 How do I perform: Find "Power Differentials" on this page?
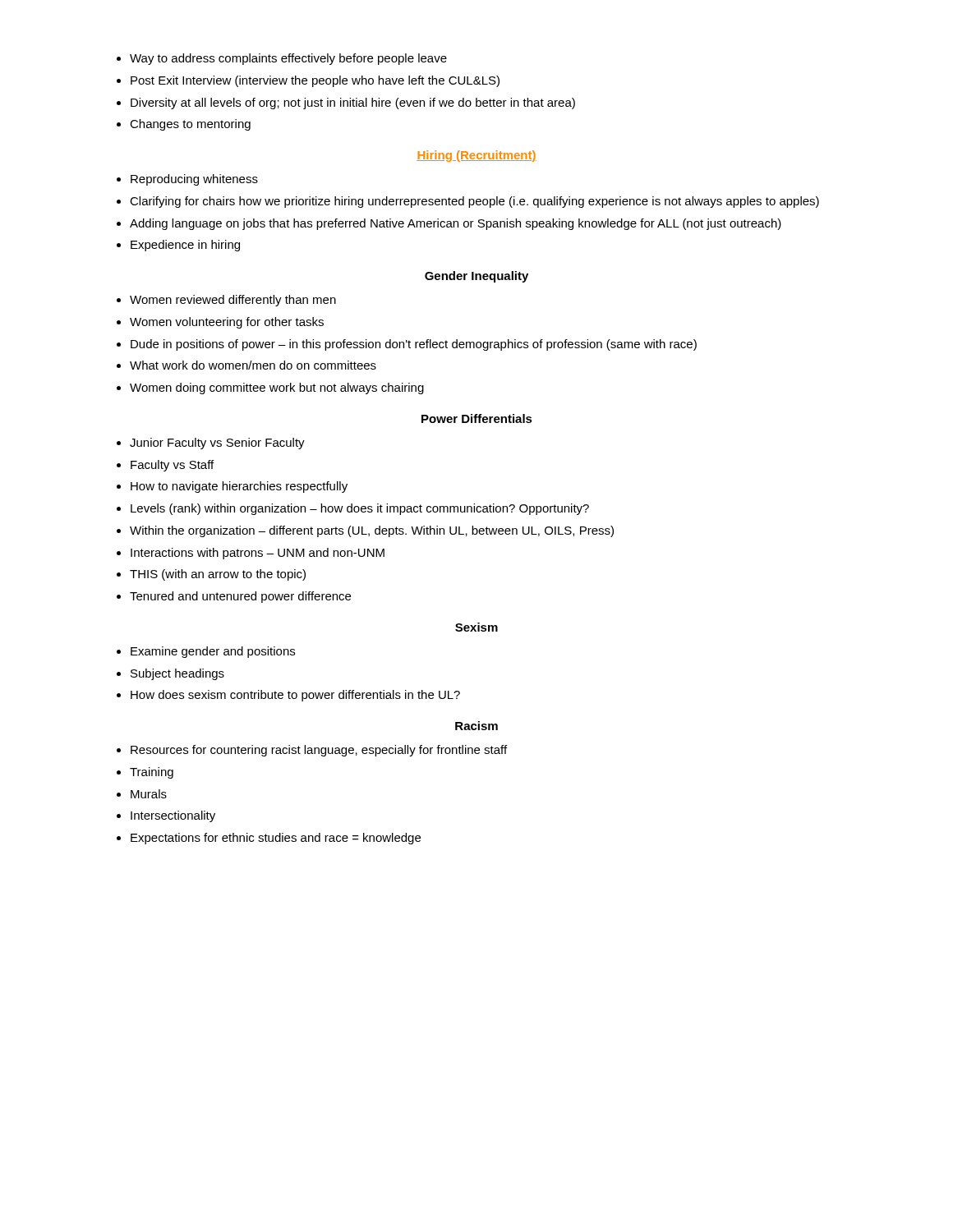[x=476, y=418]
